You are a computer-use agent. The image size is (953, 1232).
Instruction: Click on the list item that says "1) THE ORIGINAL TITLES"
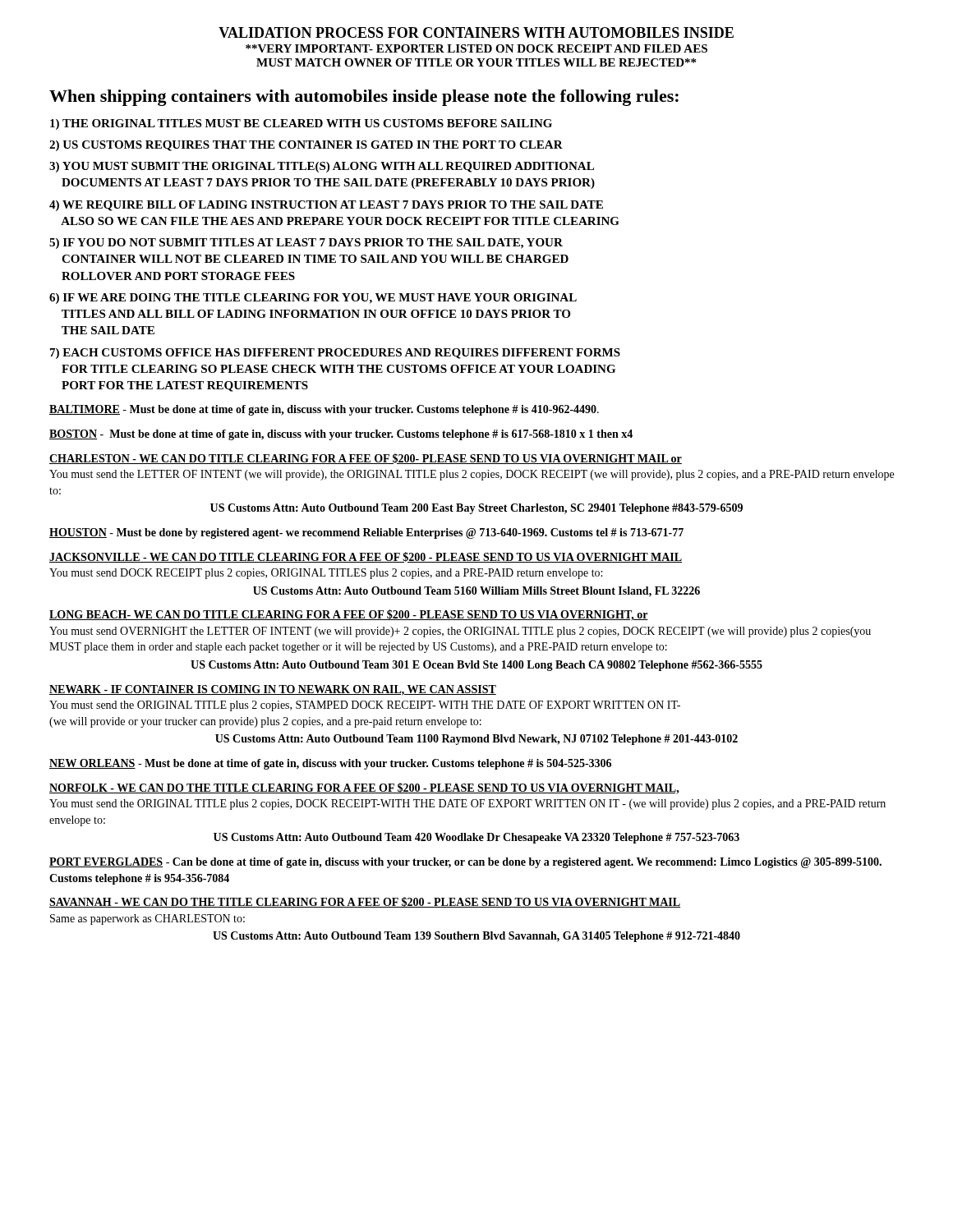[x=301, y=123]
